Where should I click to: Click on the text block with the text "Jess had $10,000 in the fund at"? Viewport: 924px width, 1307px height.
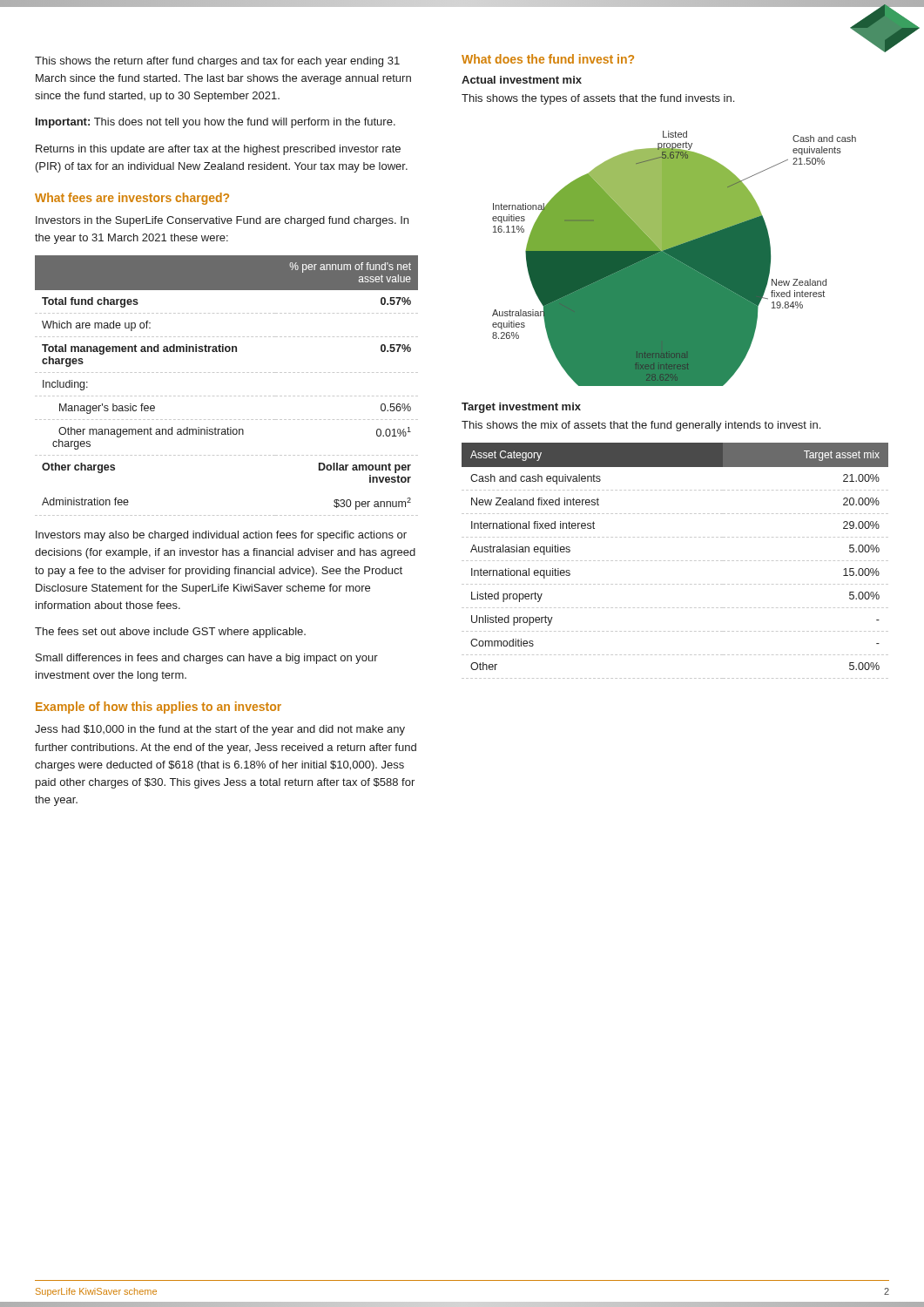coord(226,764)
